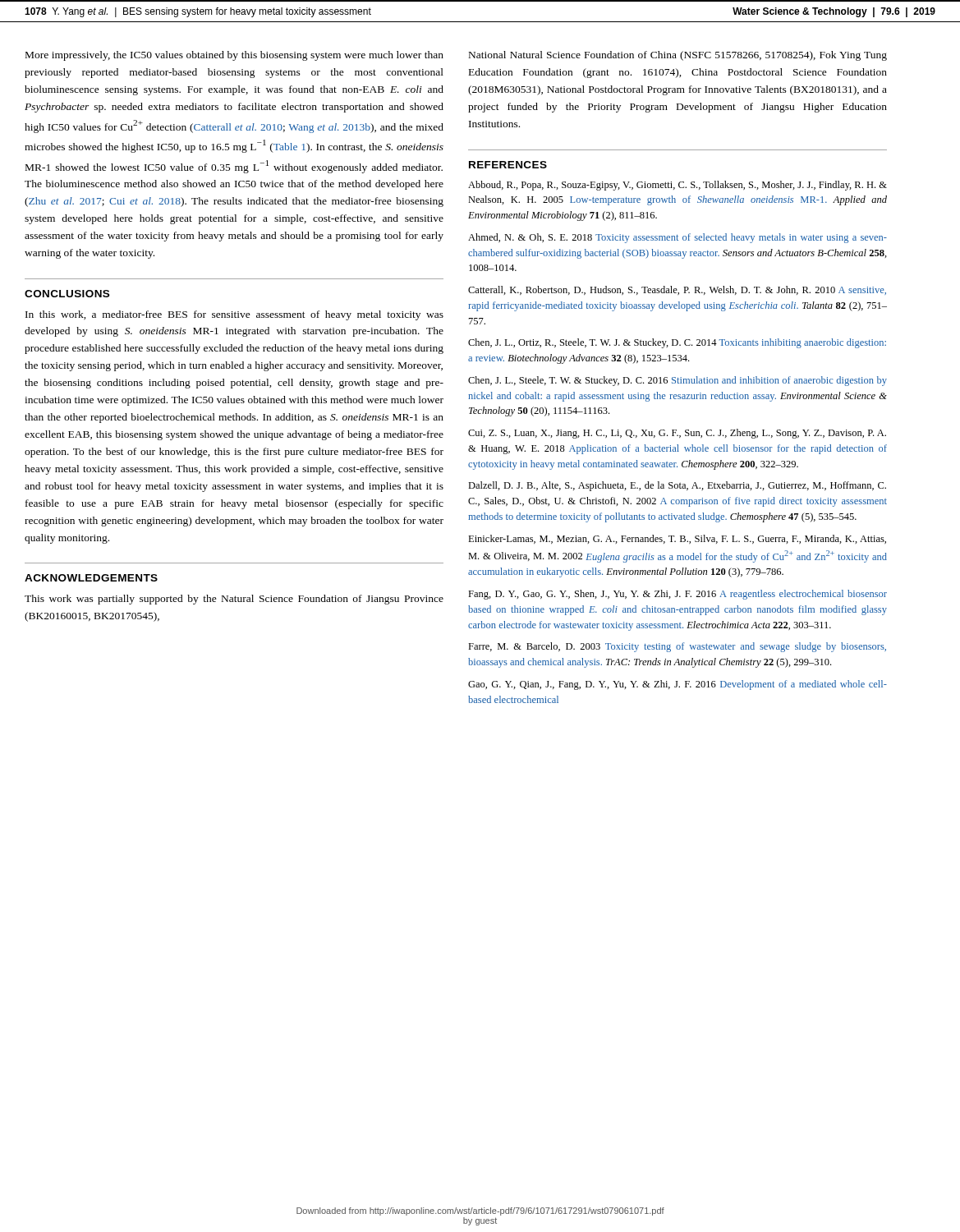Find the text starting "Farre, M. & Barcelo, D."
960x1232 pixels.
coord(678,654)
